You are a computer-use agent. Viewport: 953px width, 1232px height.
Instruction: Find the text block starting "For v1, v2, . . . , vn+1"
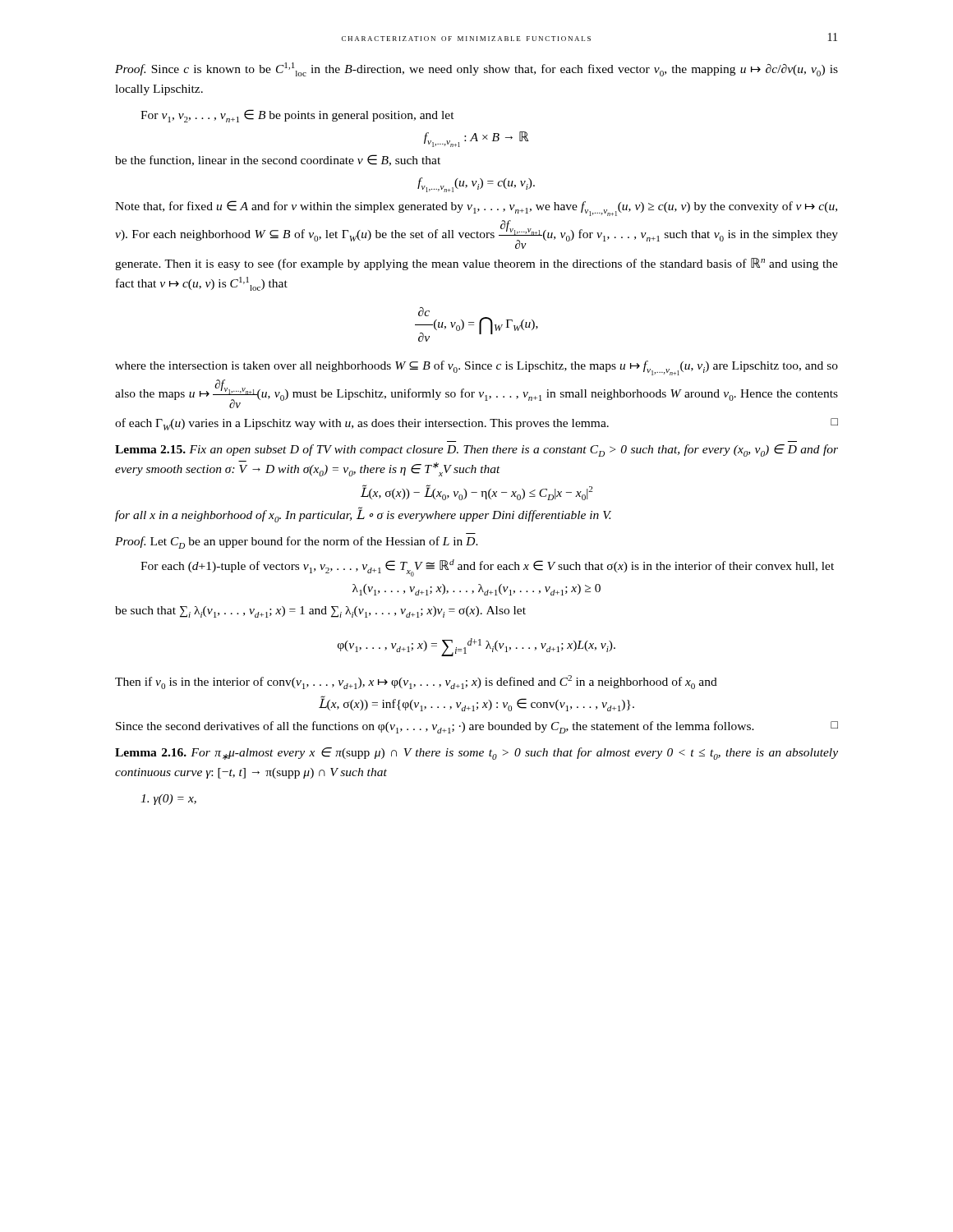point(297,116)
